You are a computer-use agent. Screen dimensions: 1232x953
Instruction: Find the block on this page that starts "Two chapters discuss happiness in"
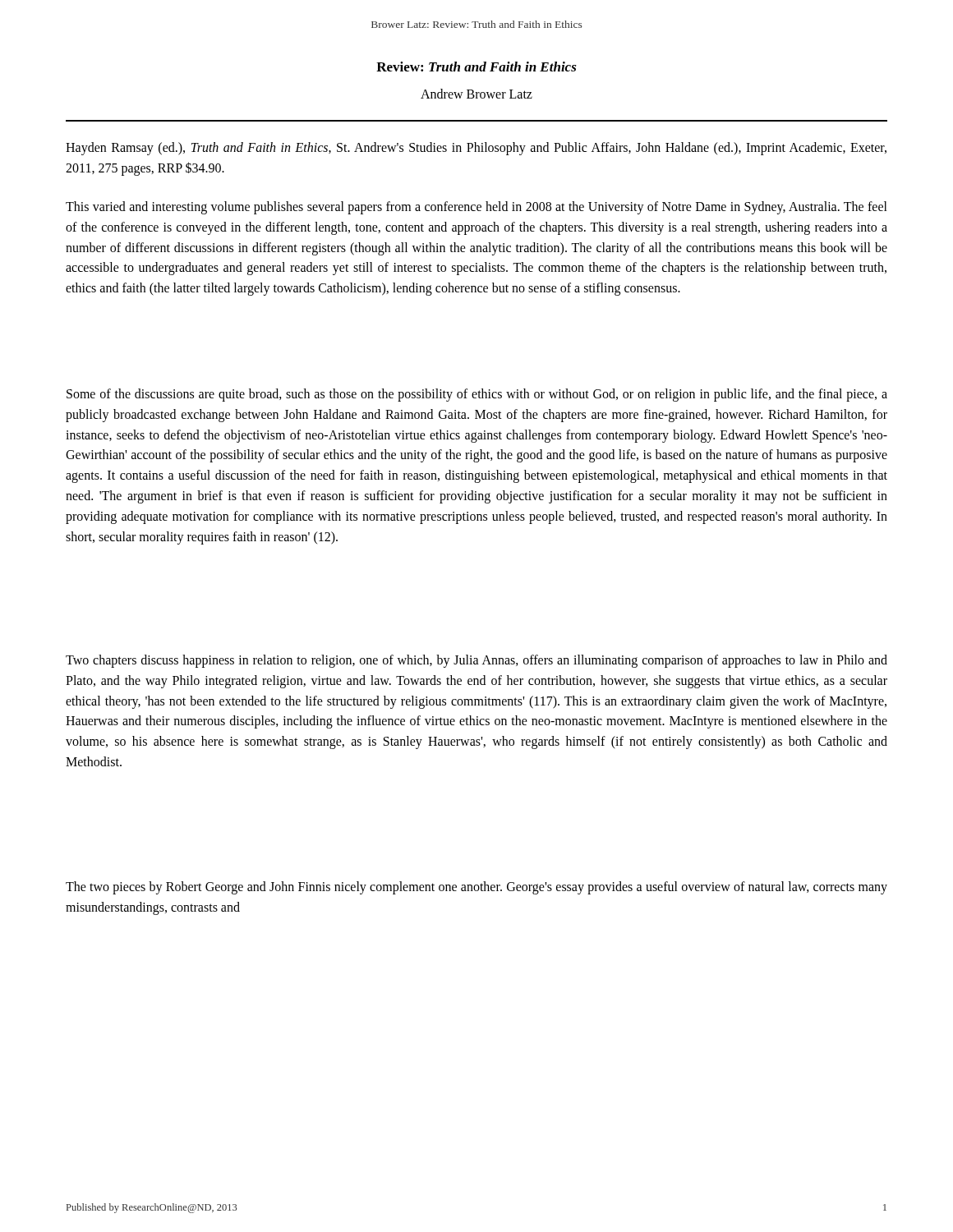476,711
